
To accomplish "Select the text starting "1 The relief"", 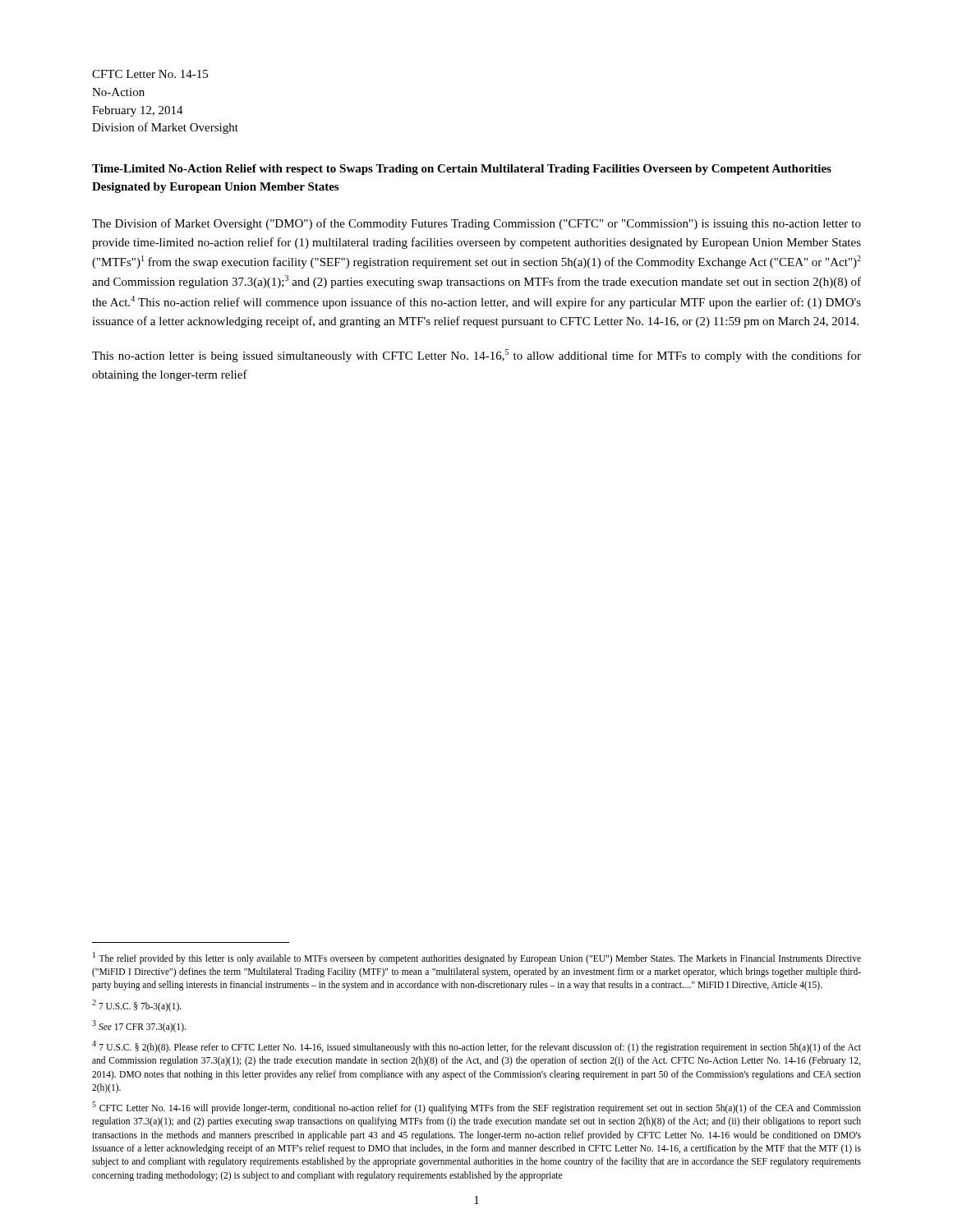I will [476, 970].
